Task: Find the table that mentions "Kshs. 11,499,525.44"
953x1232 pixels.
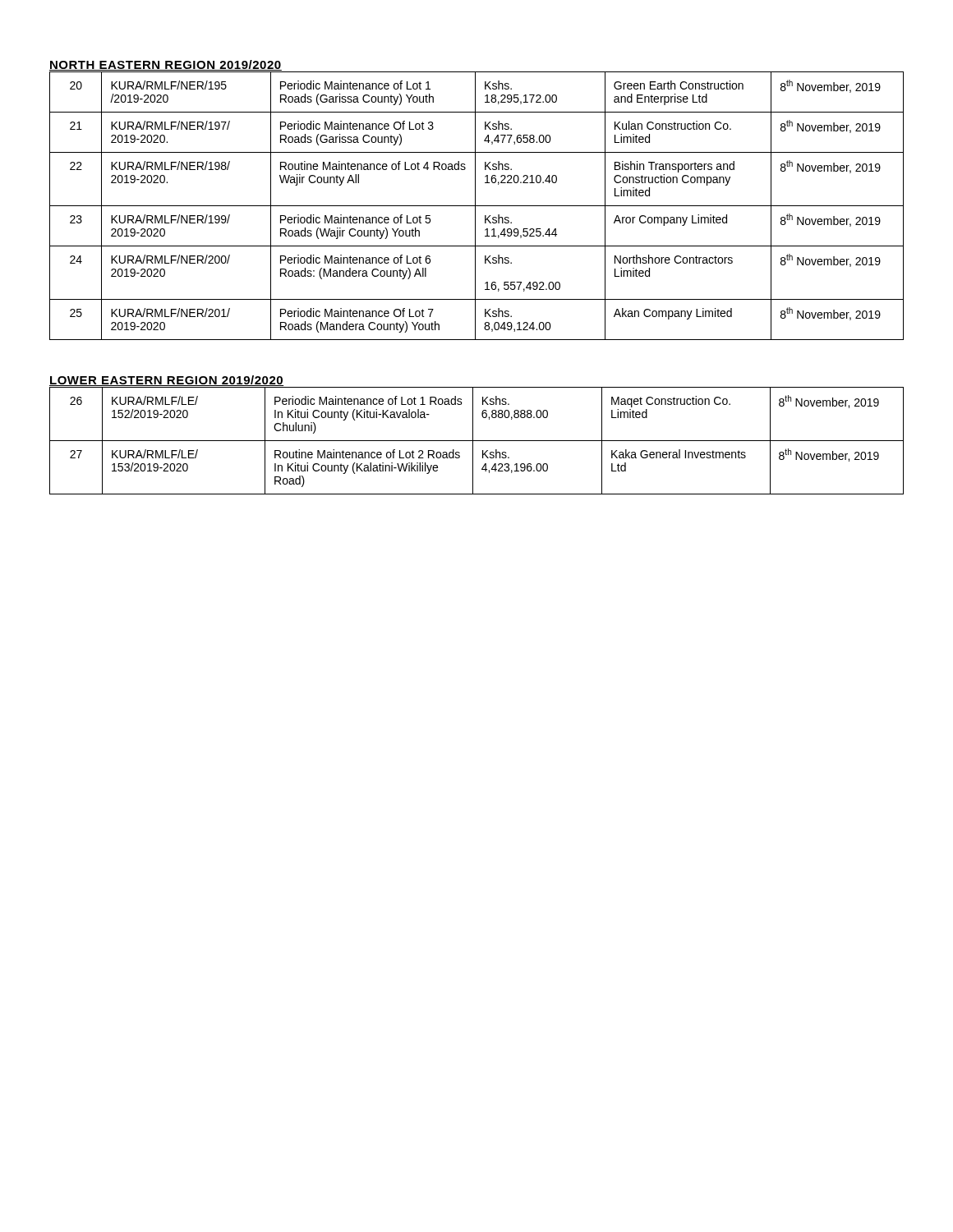Action: (x=476, y=206)
